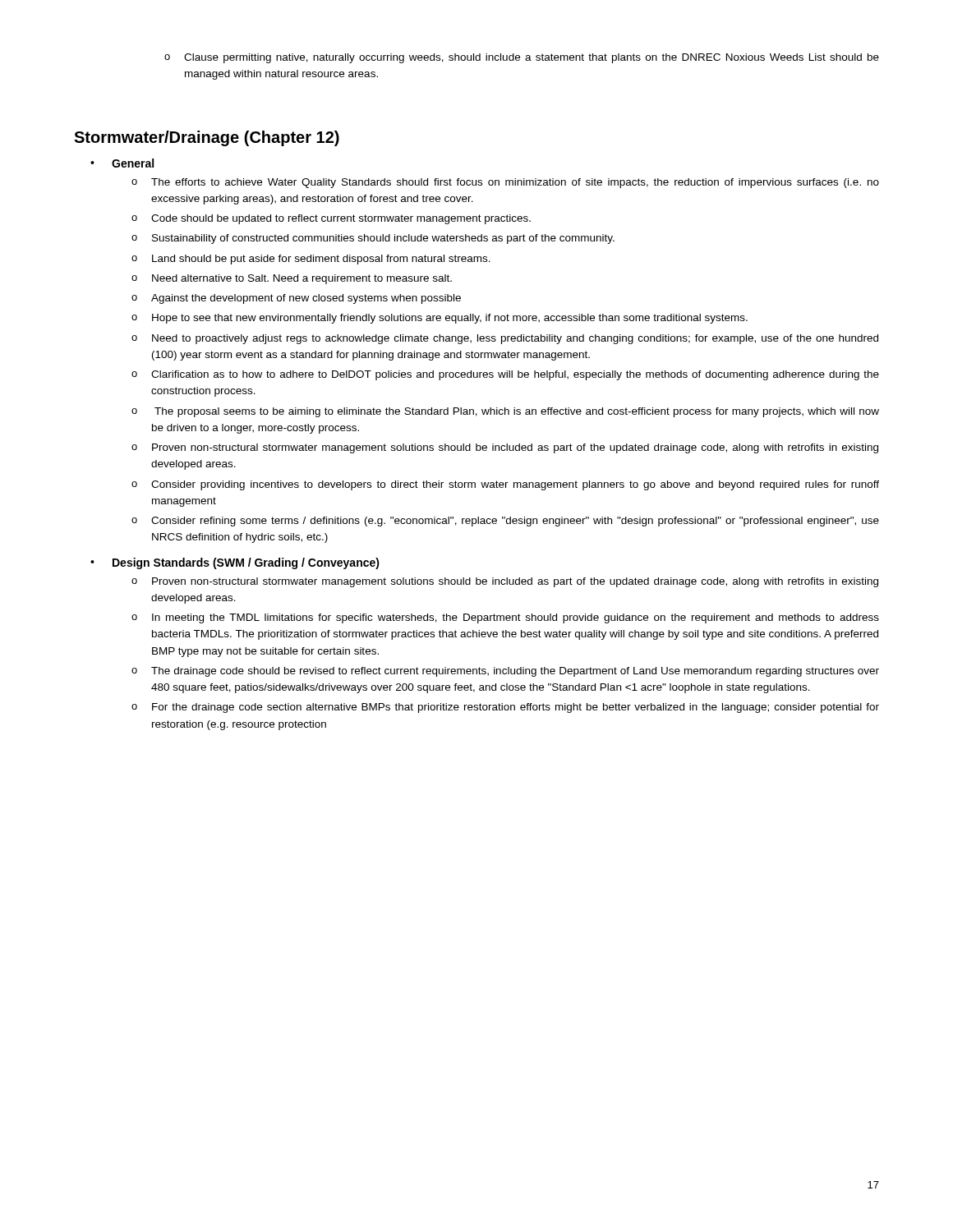
Task: Find the text block starting "o Sustainability of"
Action: point(373,238)
